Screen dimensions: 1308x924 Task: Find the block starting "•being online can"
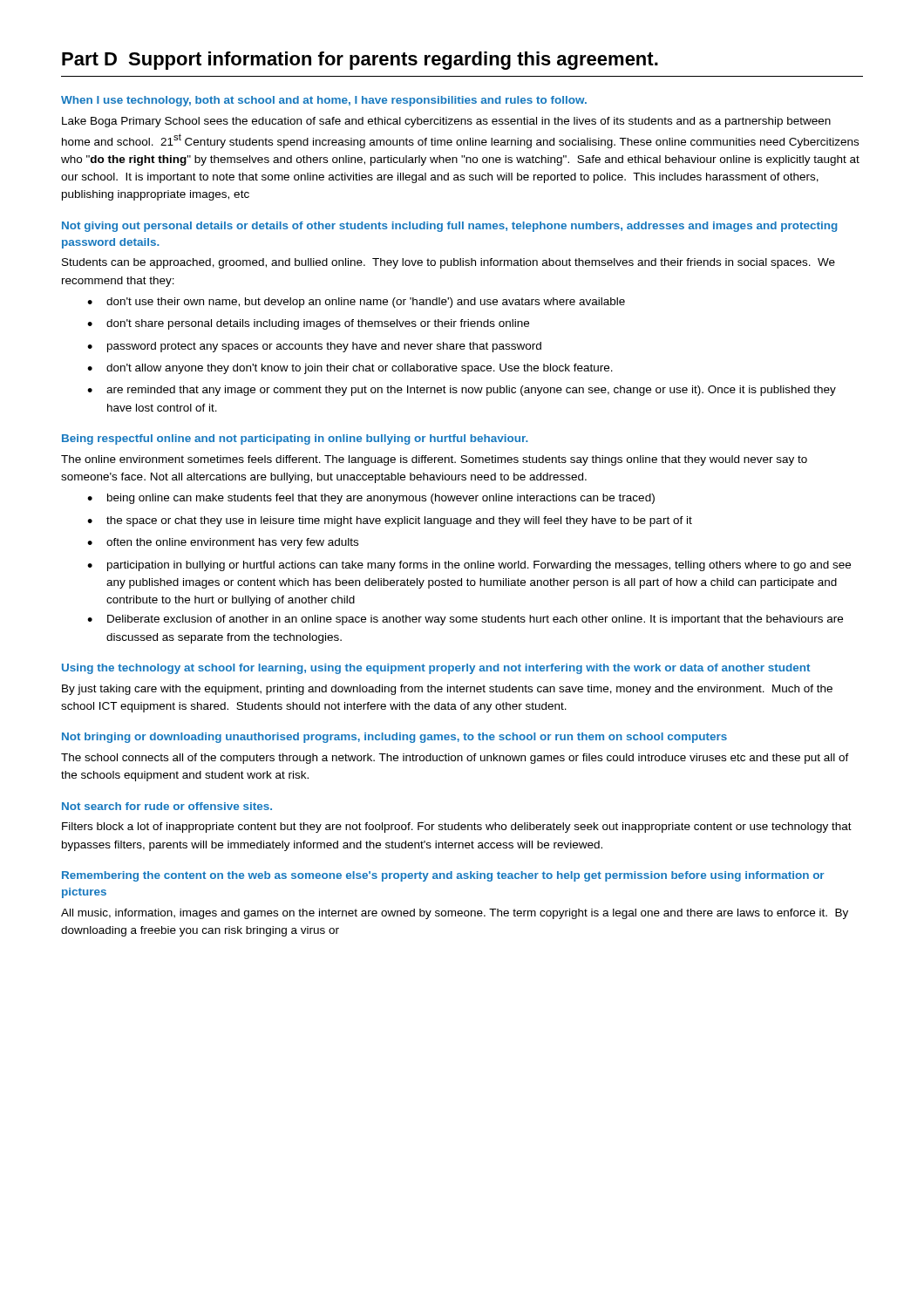coord(371,500)
